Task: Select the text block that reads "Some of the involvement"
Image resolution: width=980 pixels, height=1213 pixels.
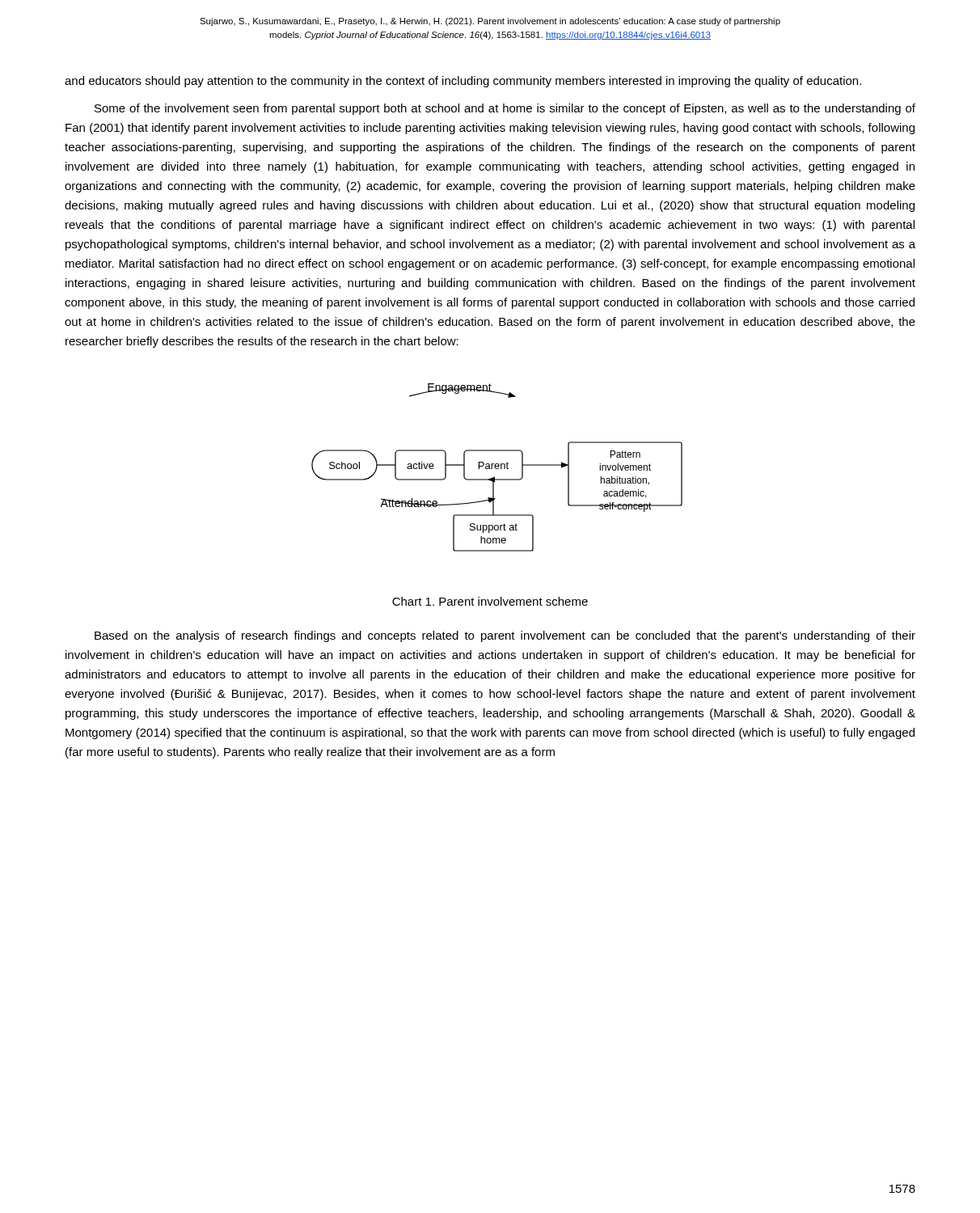Action: point(490,224)
